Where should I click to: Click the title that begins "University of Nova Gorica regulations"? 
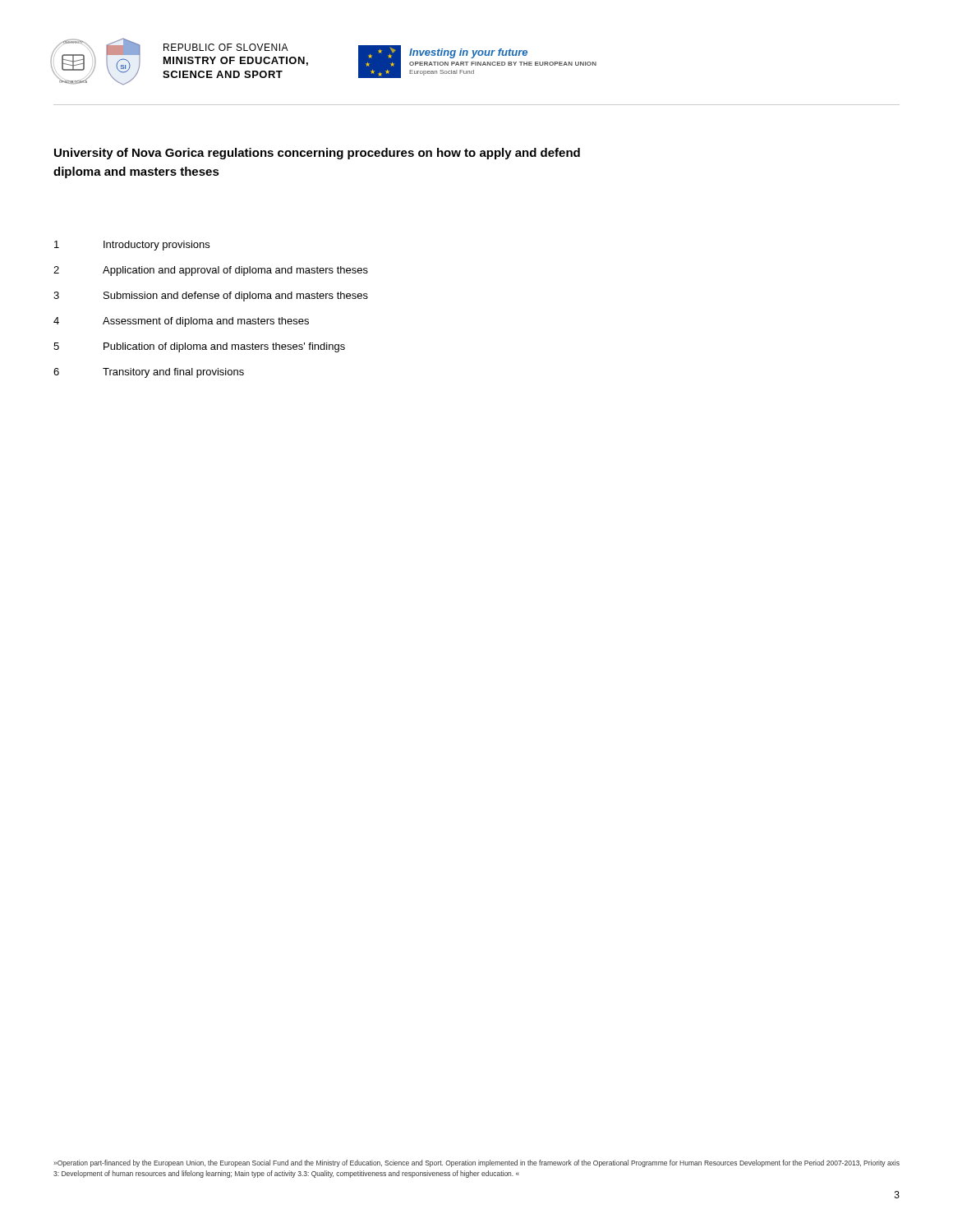point(476,162)
